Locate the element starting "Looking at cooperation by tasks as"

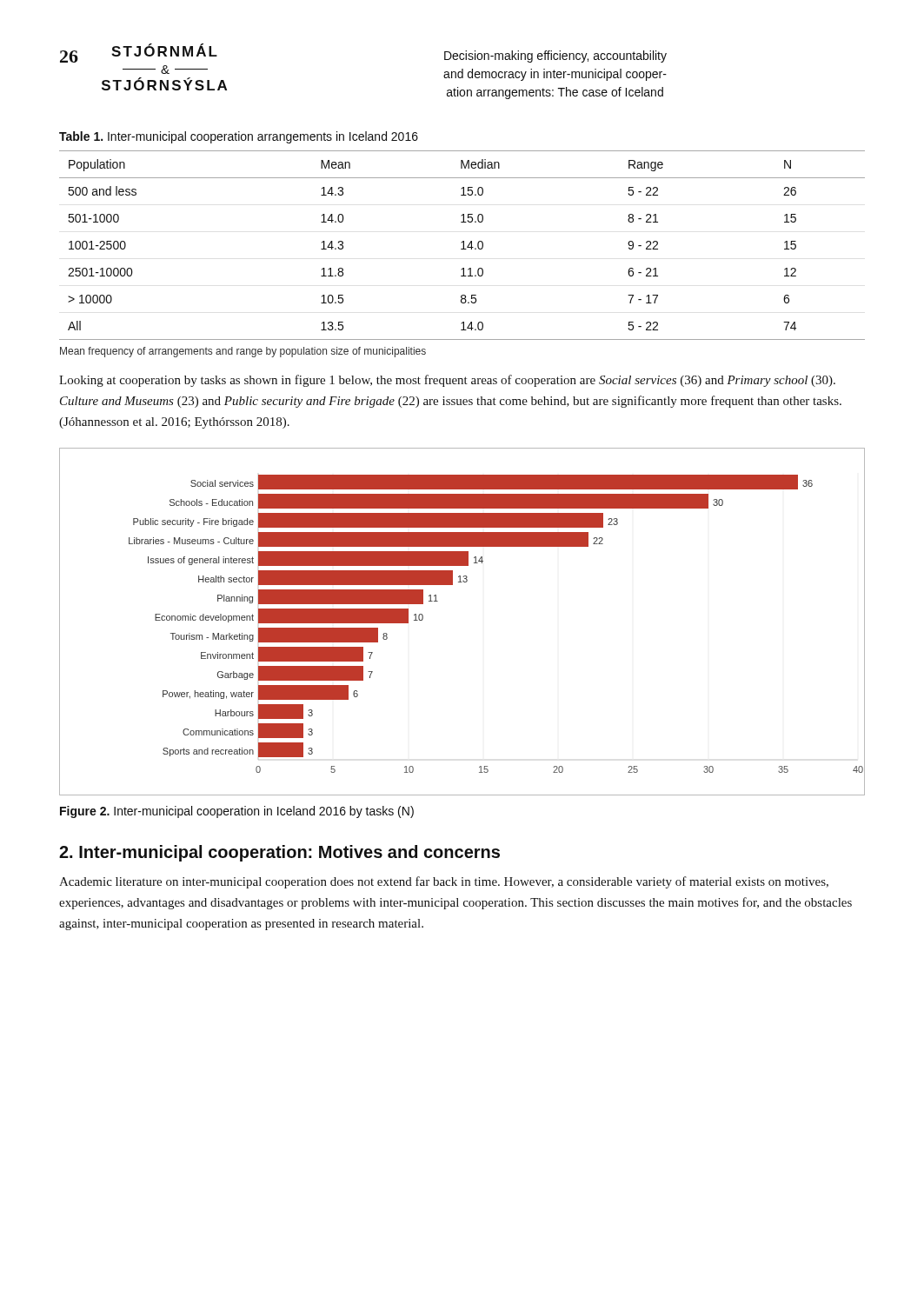[451, 401]
